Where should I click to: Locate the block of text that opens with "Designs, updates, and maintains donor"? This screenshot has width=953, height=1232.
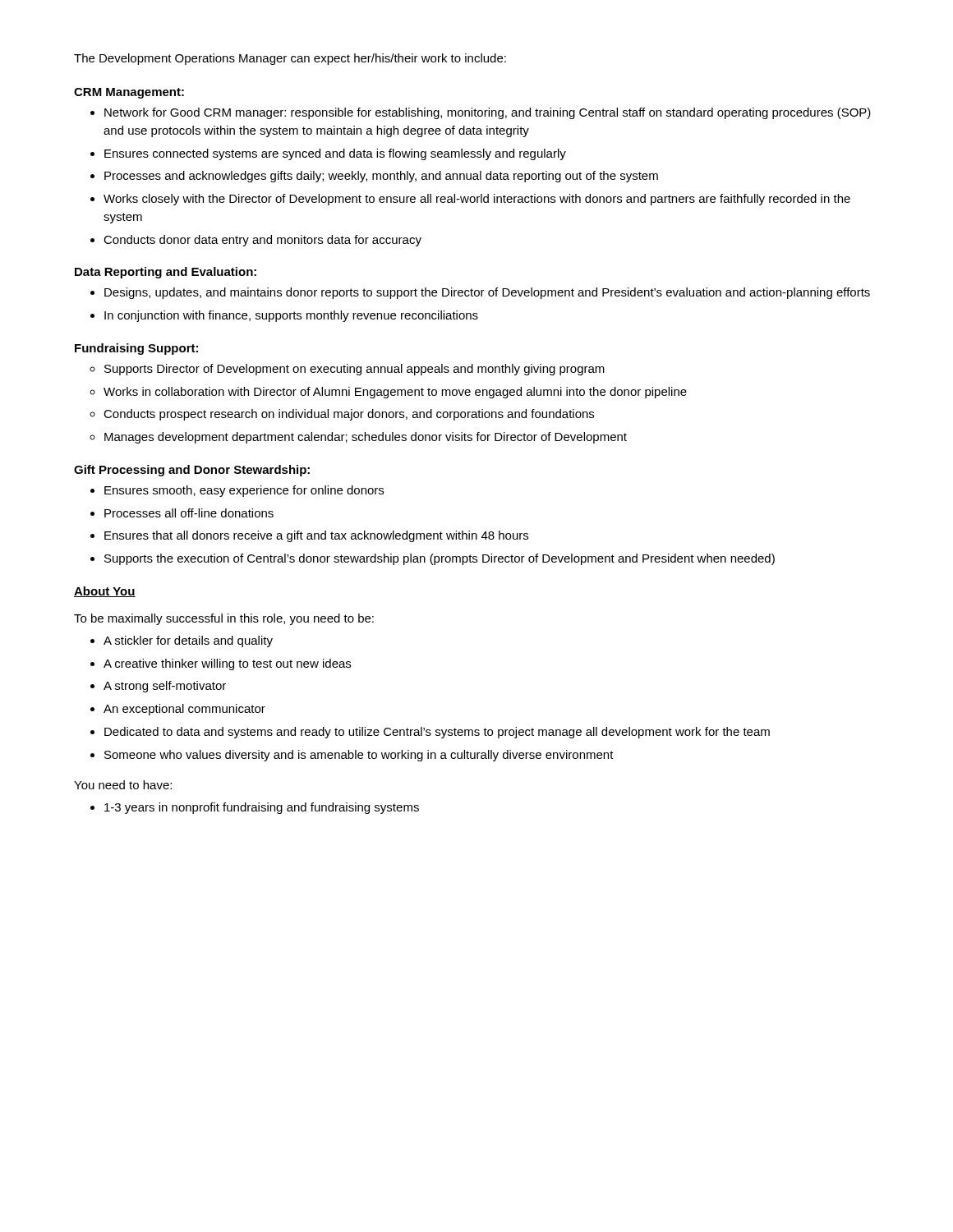487,292
